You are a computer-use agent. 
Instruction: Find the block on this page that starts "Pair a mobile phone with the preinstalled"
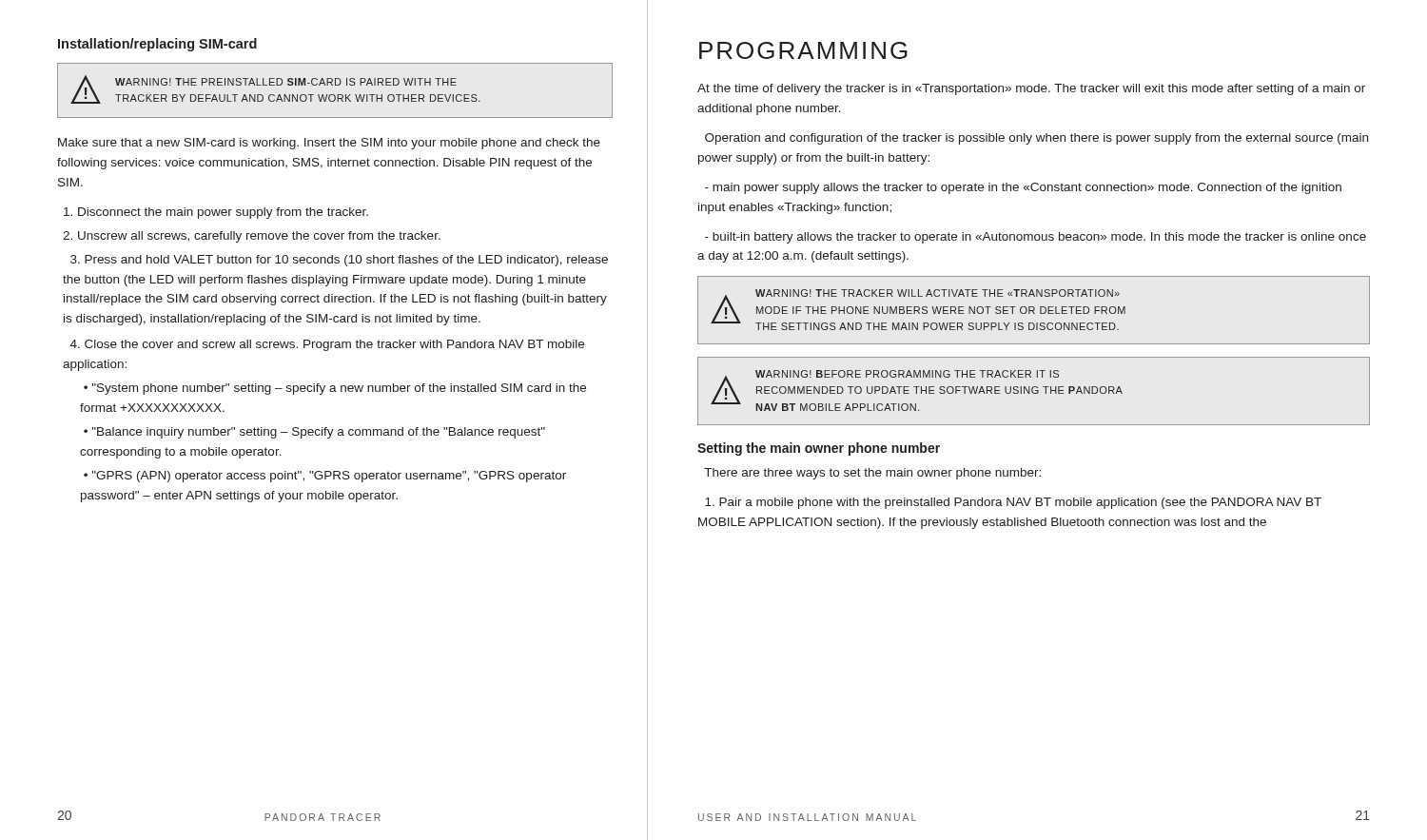click(1009, 512)
